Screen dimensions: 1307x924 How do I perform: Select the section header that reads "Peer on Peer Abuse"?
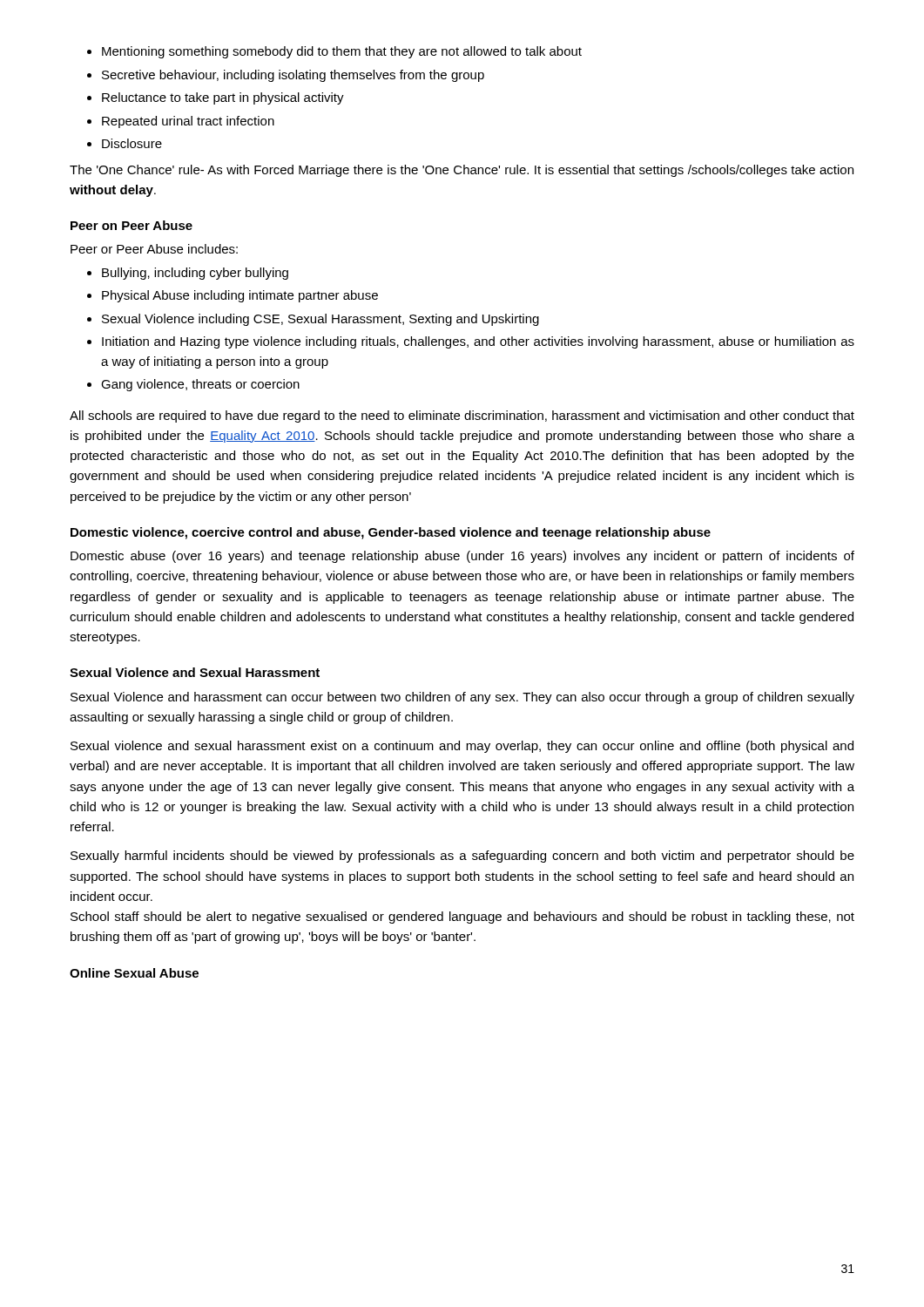tap(132, 225)
